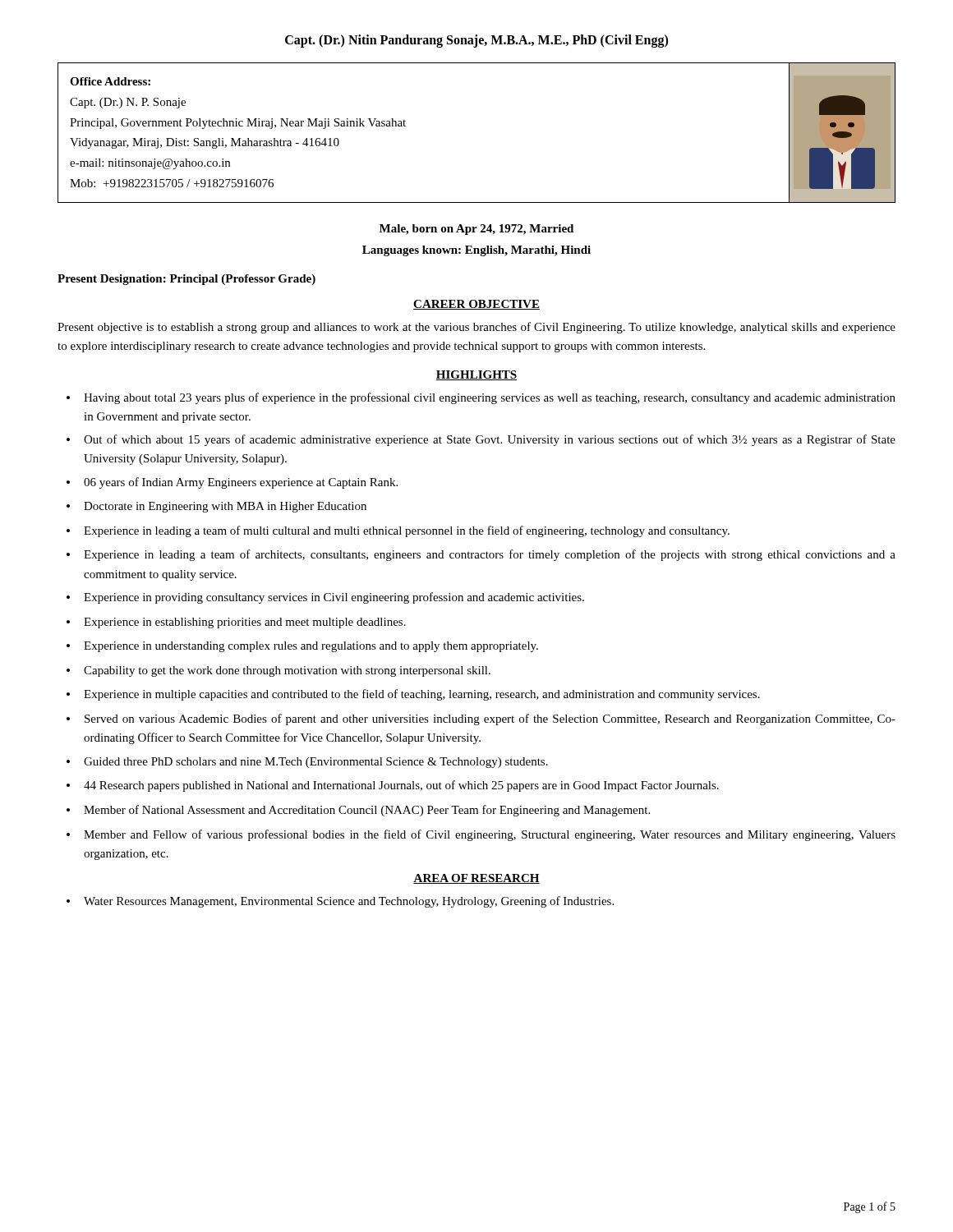Click on the passage starting "• Having about"

coord(481,407)
